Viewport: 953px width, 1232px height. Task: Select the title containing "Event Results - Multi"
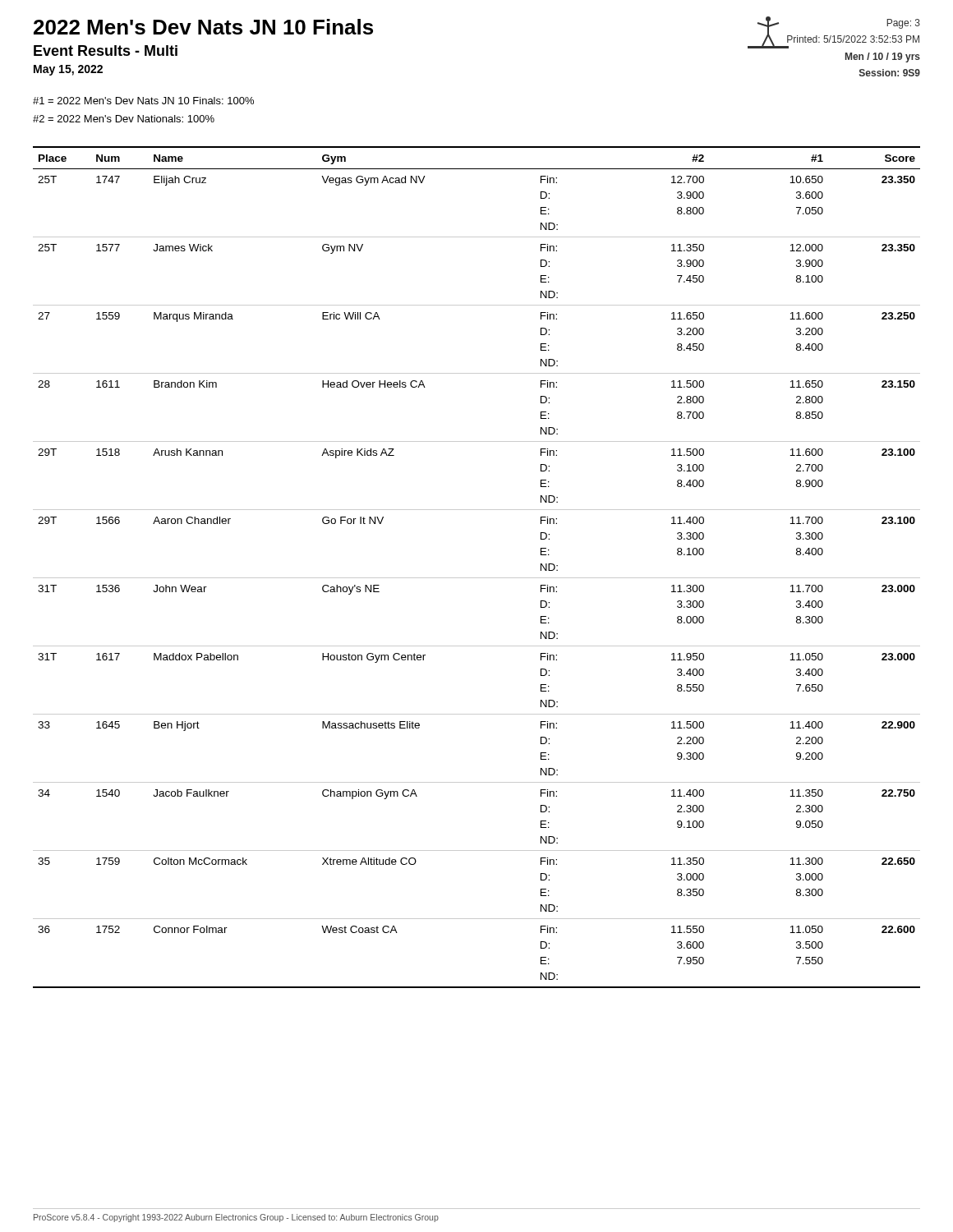[x=106, y=51]
